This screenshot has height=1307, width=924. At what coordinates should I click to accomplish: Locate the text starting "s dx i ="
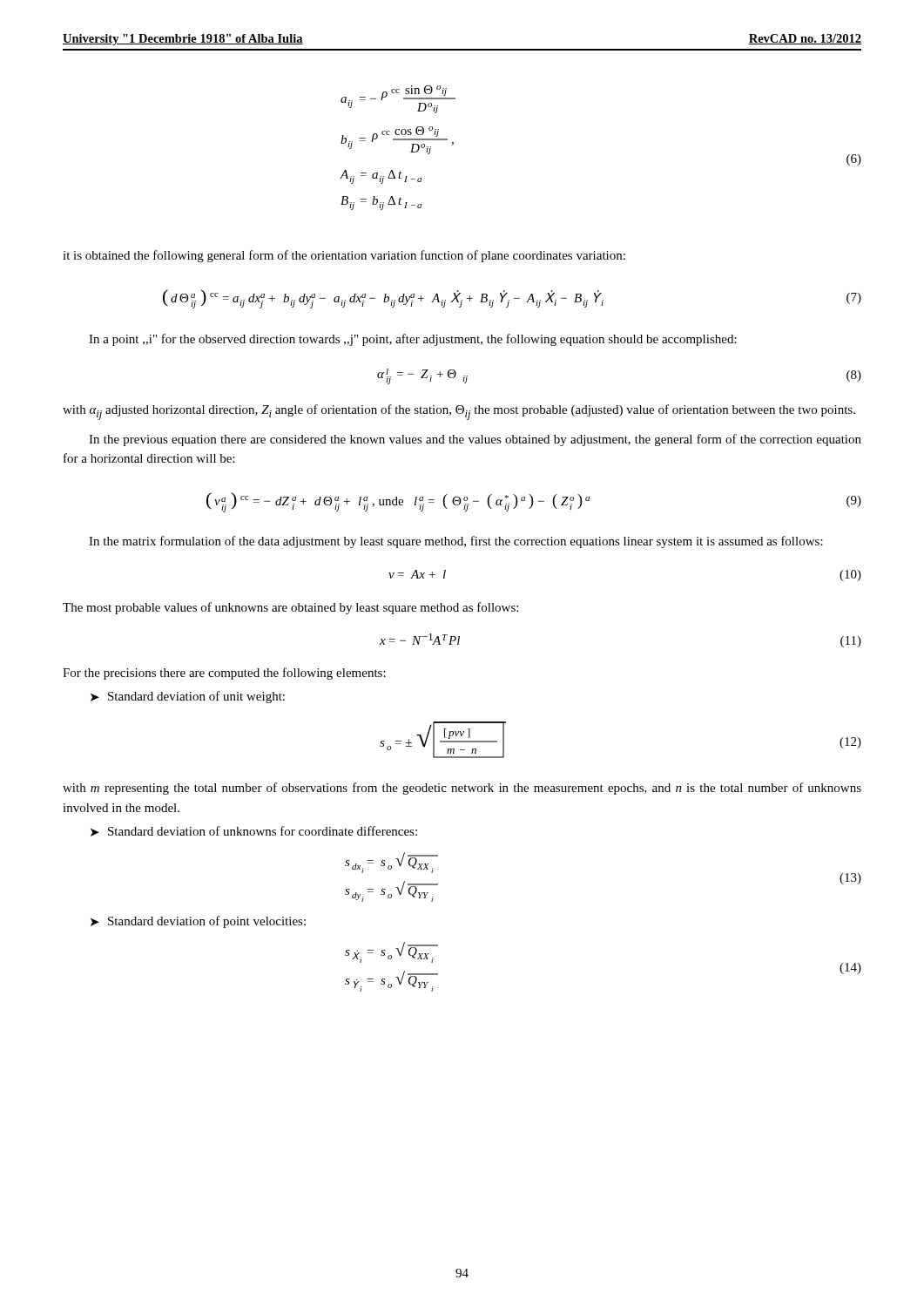[390, 869]
